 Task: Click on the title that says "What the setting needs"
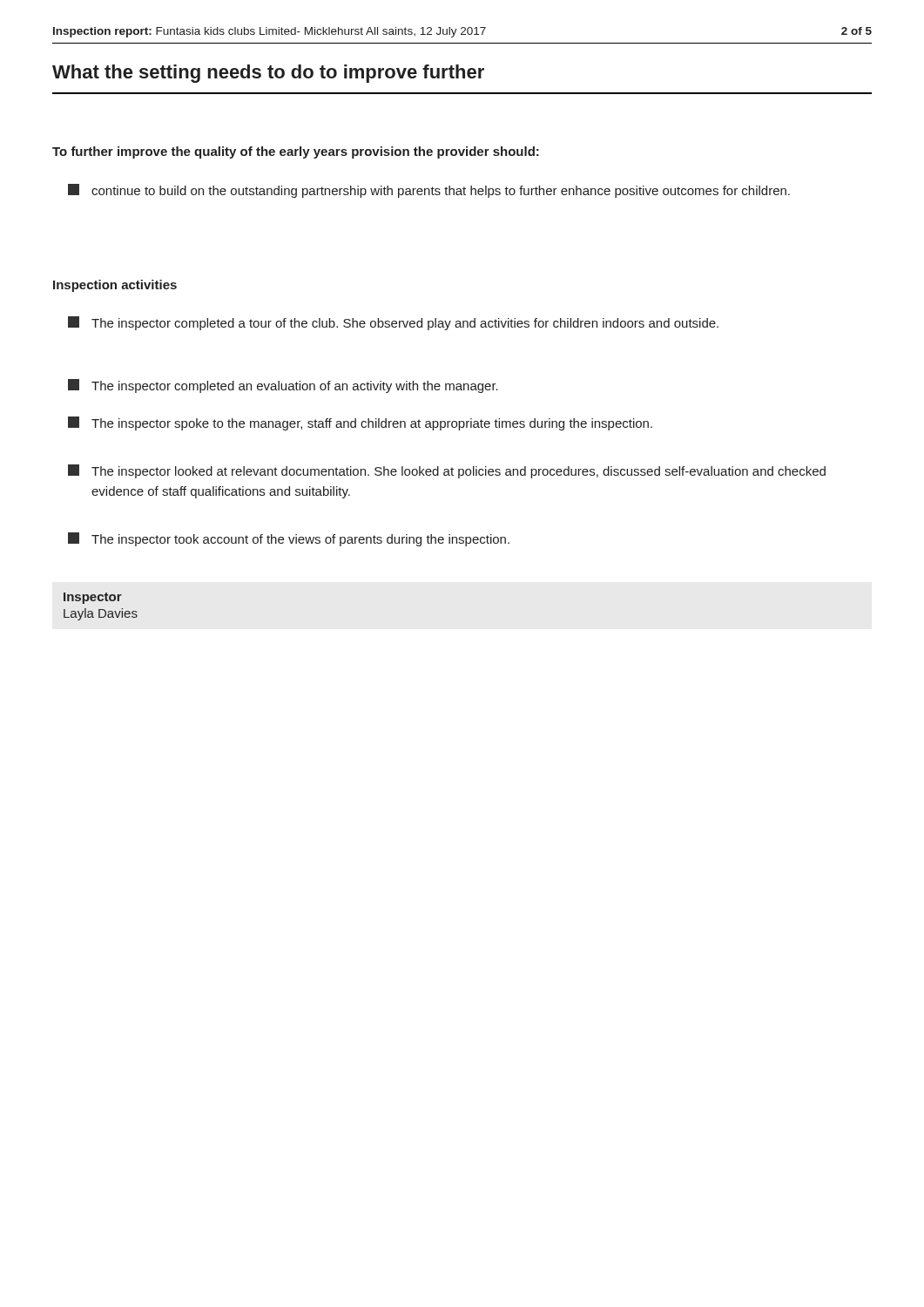click(268, 72)
